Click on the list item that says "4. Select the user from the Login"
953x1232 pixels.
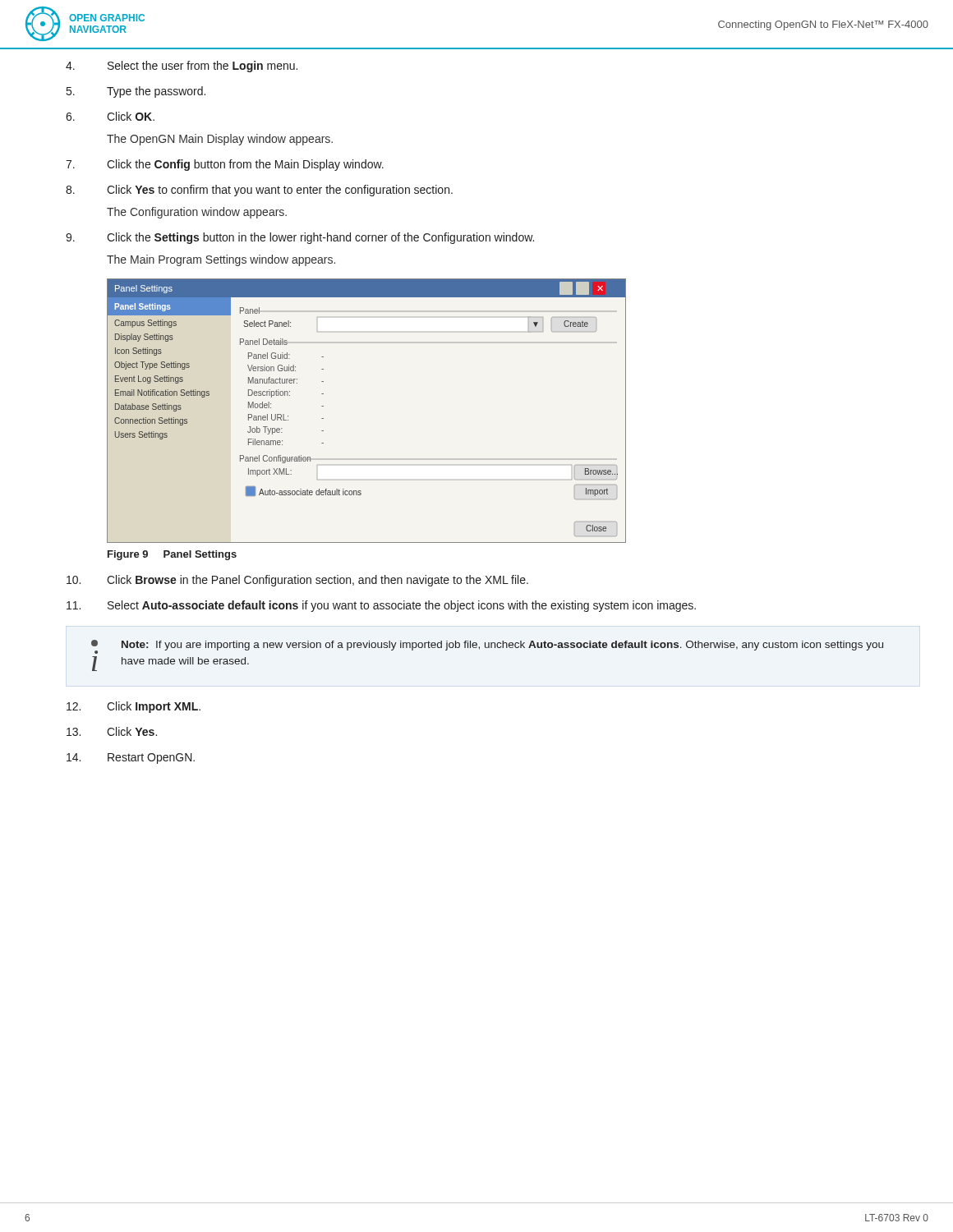pyautogui.click(x=182, y=67)
